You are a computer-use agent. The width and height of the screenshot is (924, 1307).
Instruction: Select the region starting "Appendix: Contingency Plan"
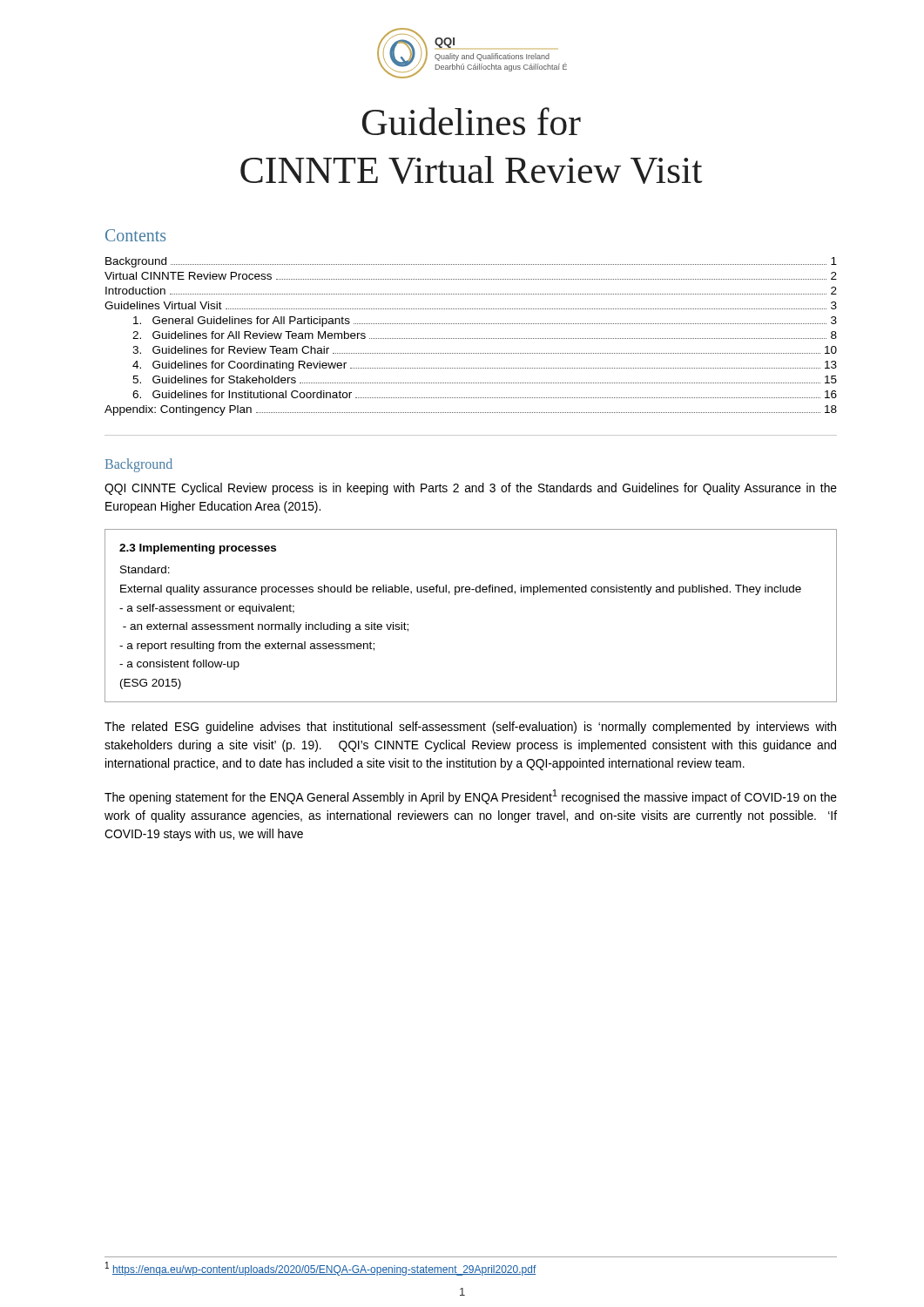click(471, 409)
